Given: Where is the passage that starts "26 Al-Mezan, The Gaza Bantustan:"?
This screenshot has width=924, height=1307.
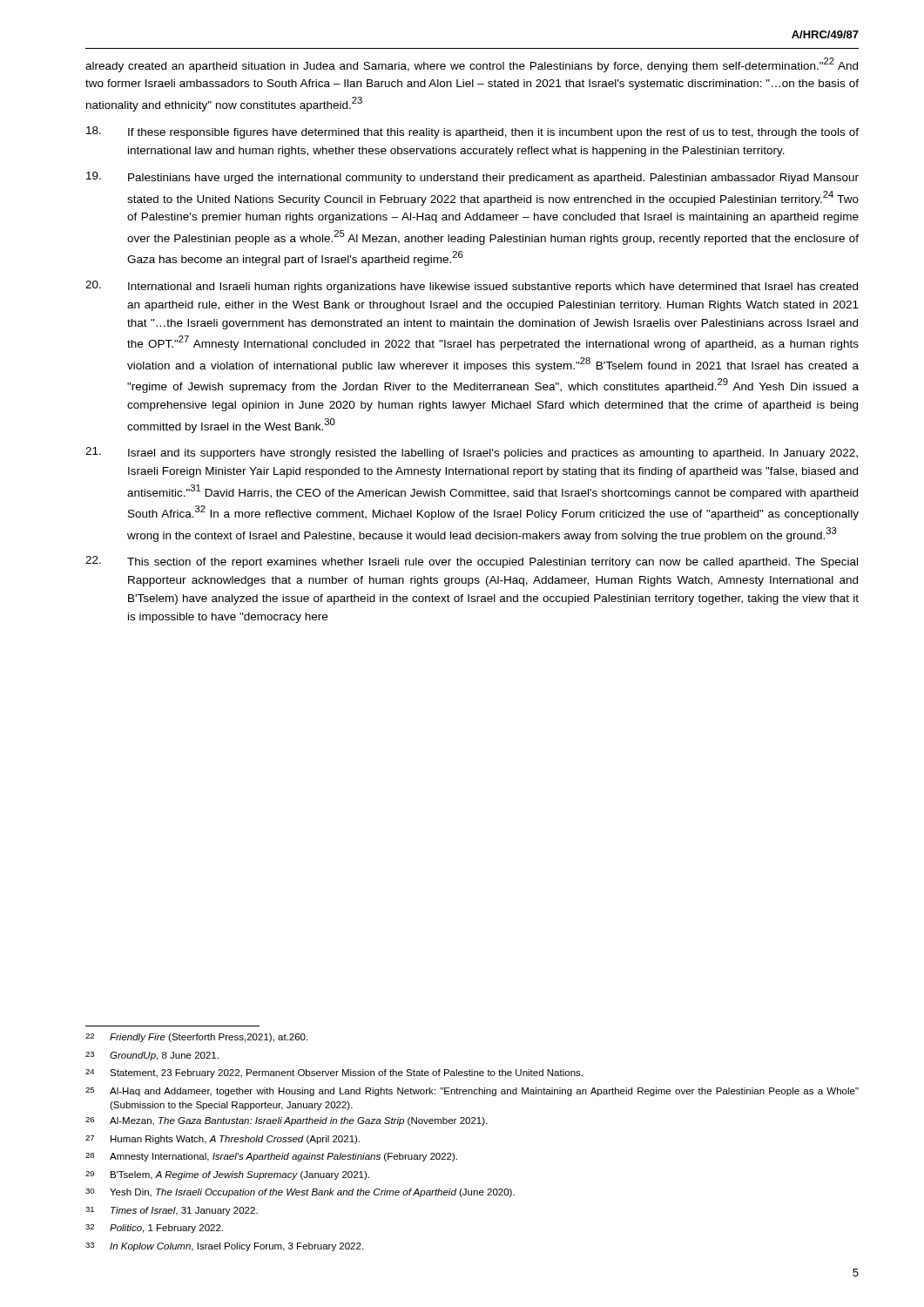Looking at the screenshot, I should pyautogui.click(x=472, y=1122).
